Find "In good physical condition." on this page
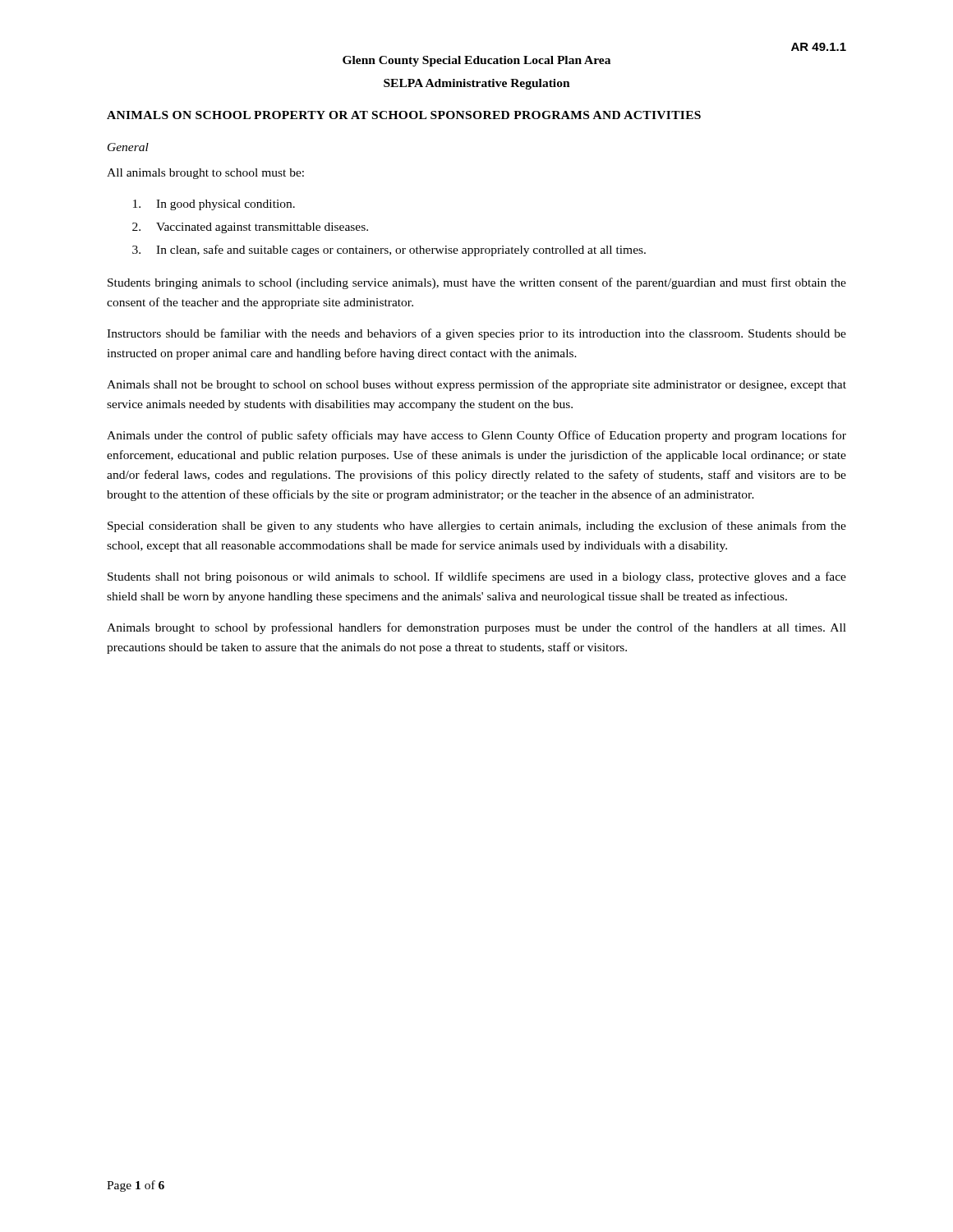953x1232 pixels. click(214, 205)
